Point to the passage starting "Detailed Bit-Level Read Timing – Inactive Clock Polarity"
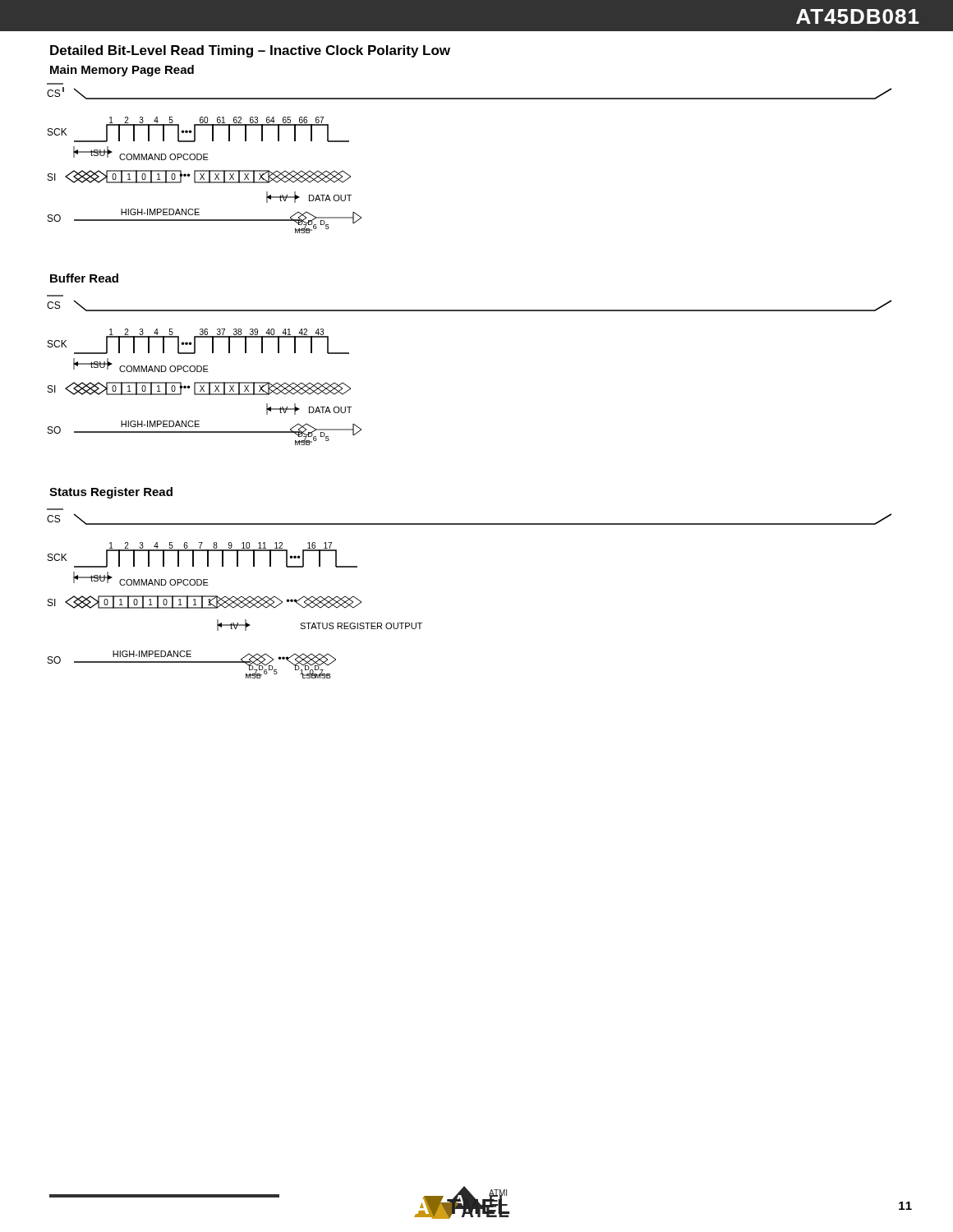The image size is (953, 1232). click(250, 51)
